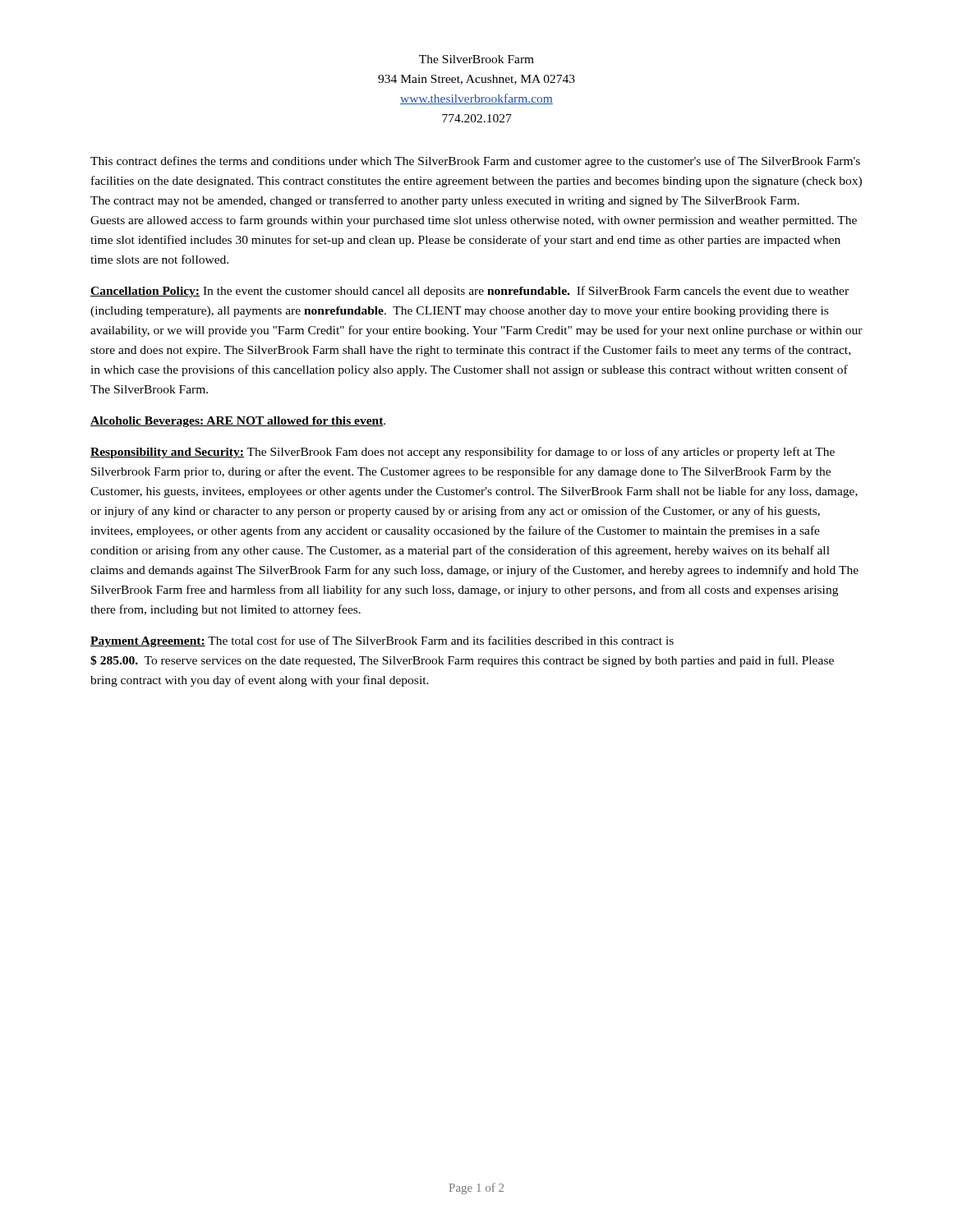Find the block starting "This contract defines the terms and"

tap(476, 210)
